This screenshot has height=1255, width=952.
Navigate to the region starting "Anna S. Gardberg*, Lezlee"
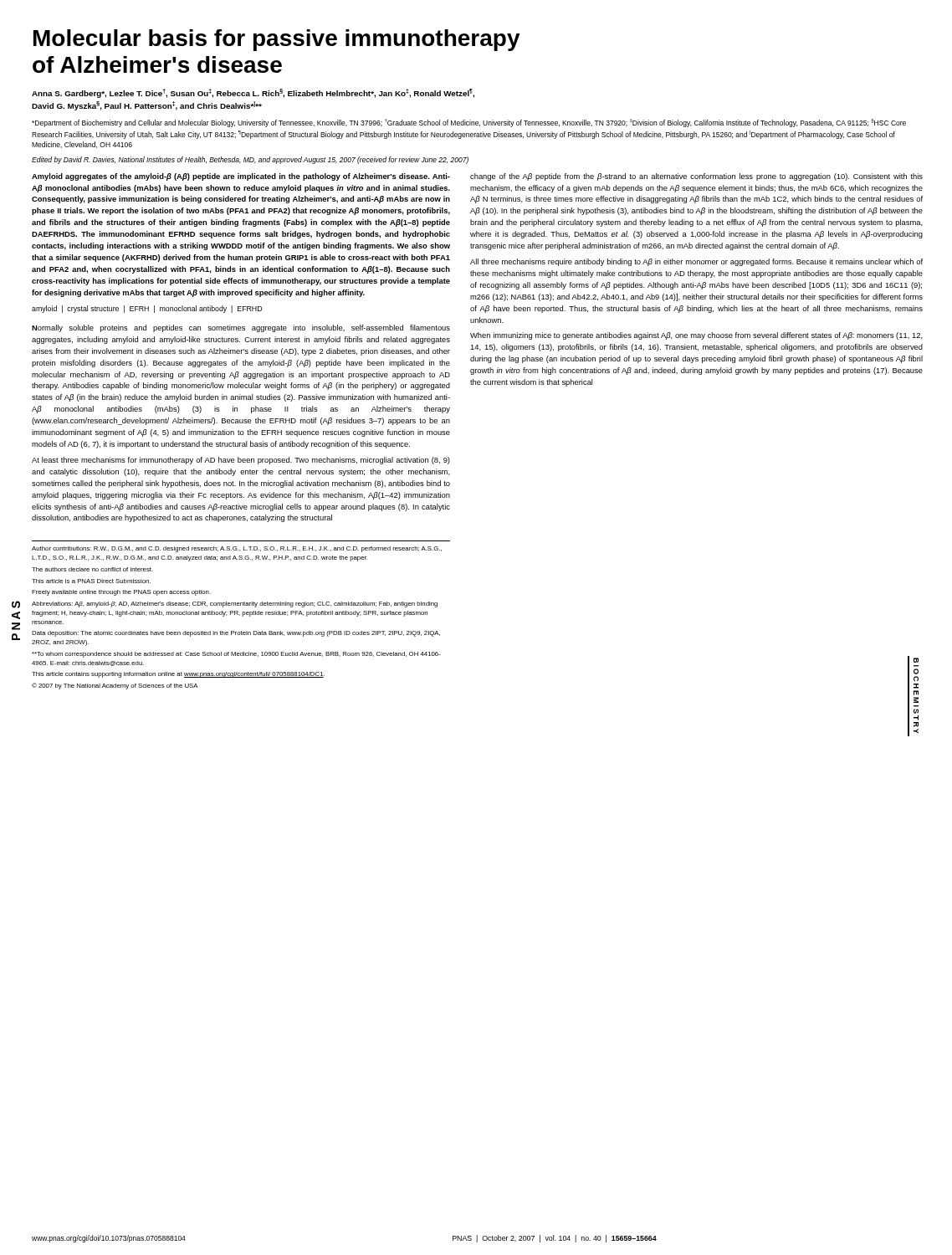253,100
